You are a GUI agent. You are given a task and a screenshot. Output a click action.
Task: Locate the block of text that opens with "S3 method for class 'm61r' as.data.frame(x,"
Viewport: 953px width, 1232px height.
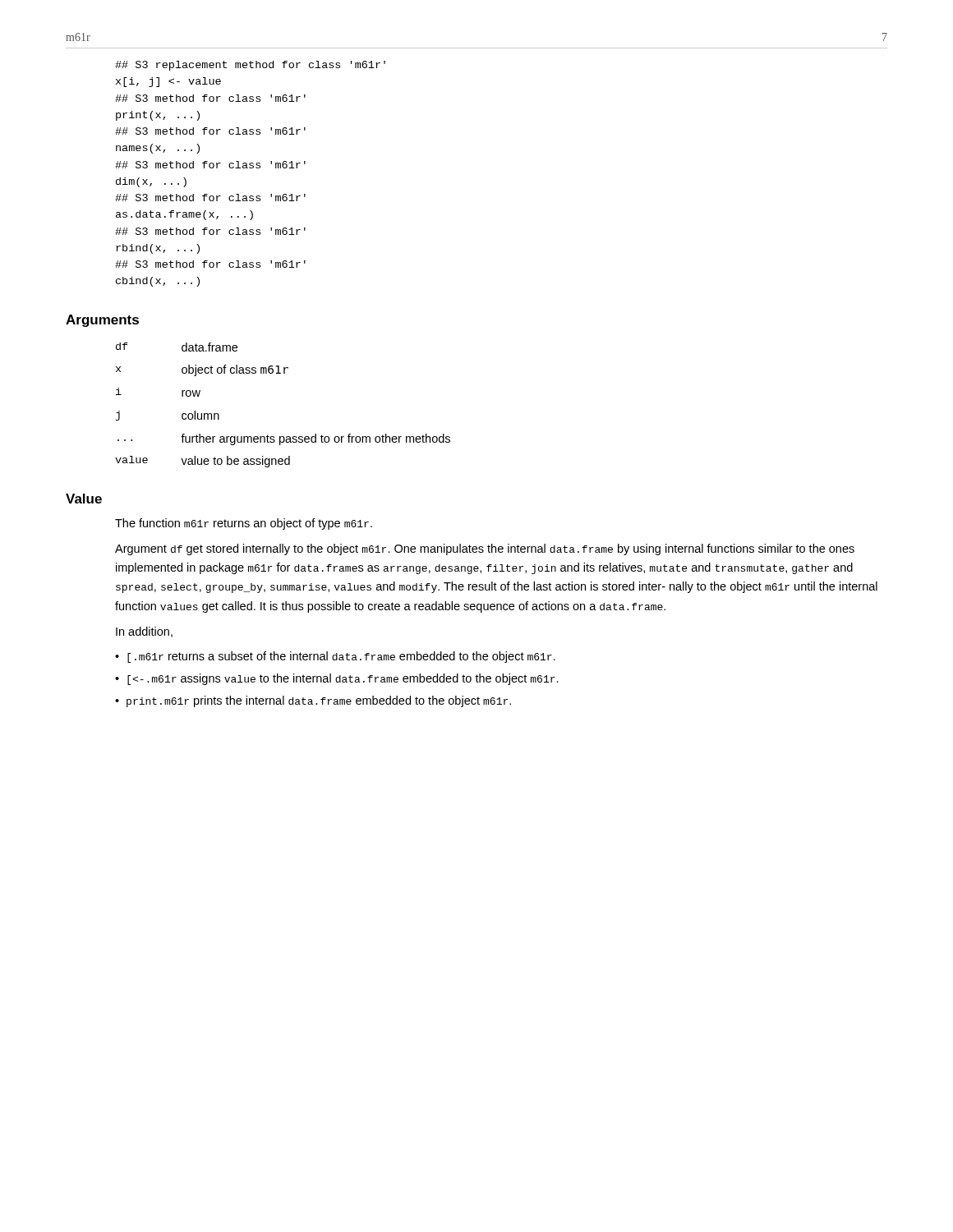(210, 198)
